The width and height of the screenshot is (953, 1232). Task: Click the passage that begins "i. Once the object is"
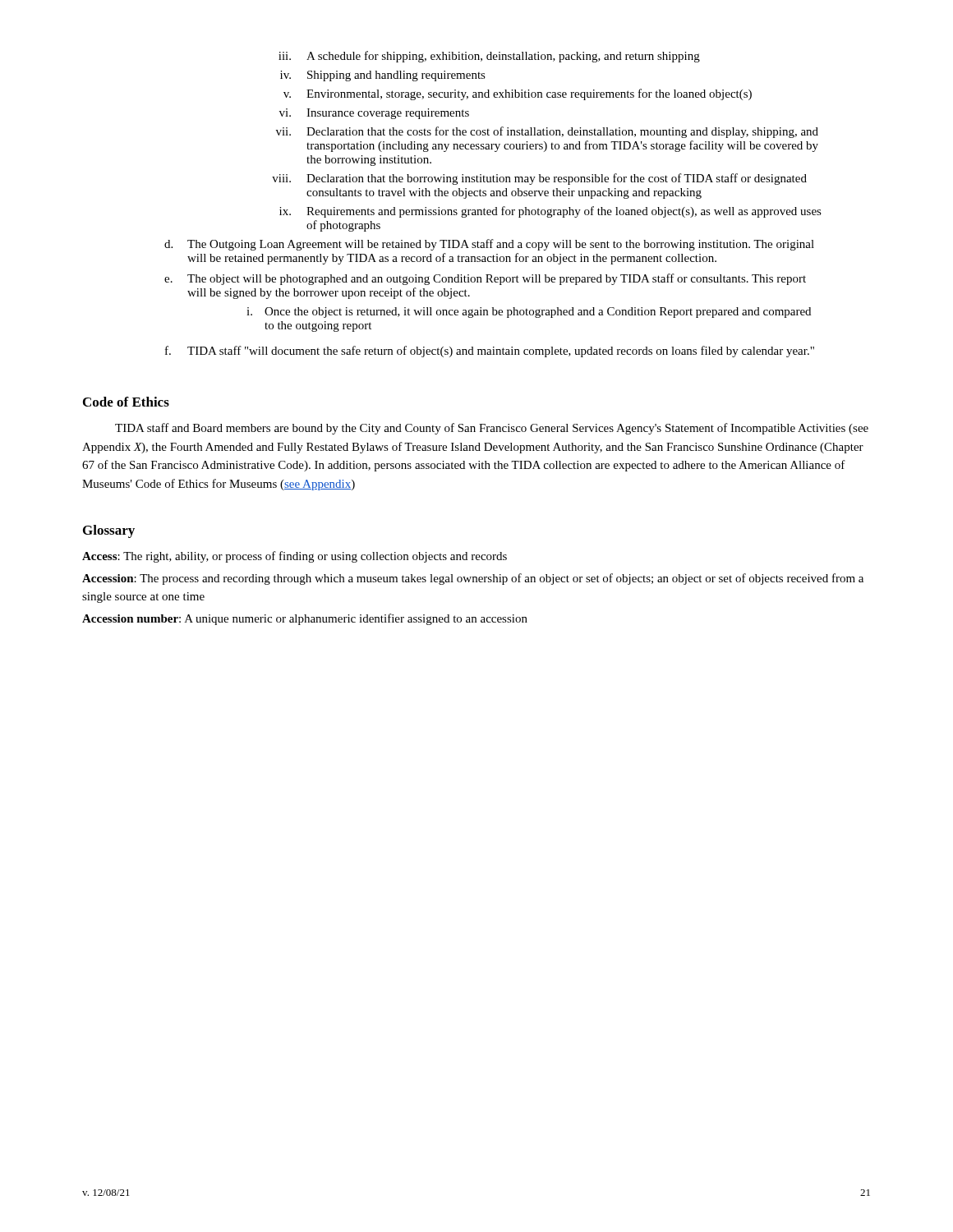point(525,319)
